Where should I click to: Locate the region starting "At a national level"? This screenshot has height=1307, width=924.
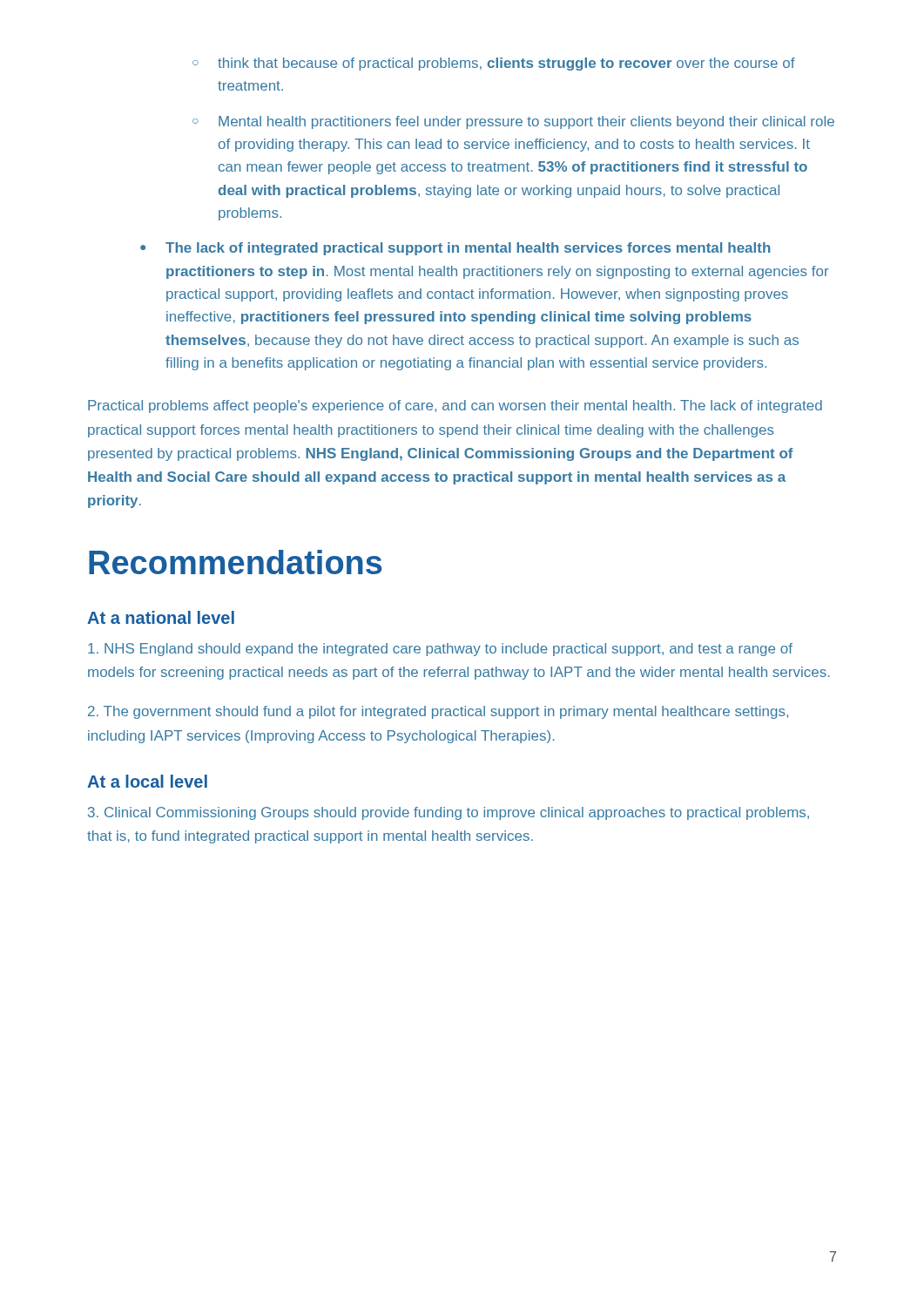161,618
